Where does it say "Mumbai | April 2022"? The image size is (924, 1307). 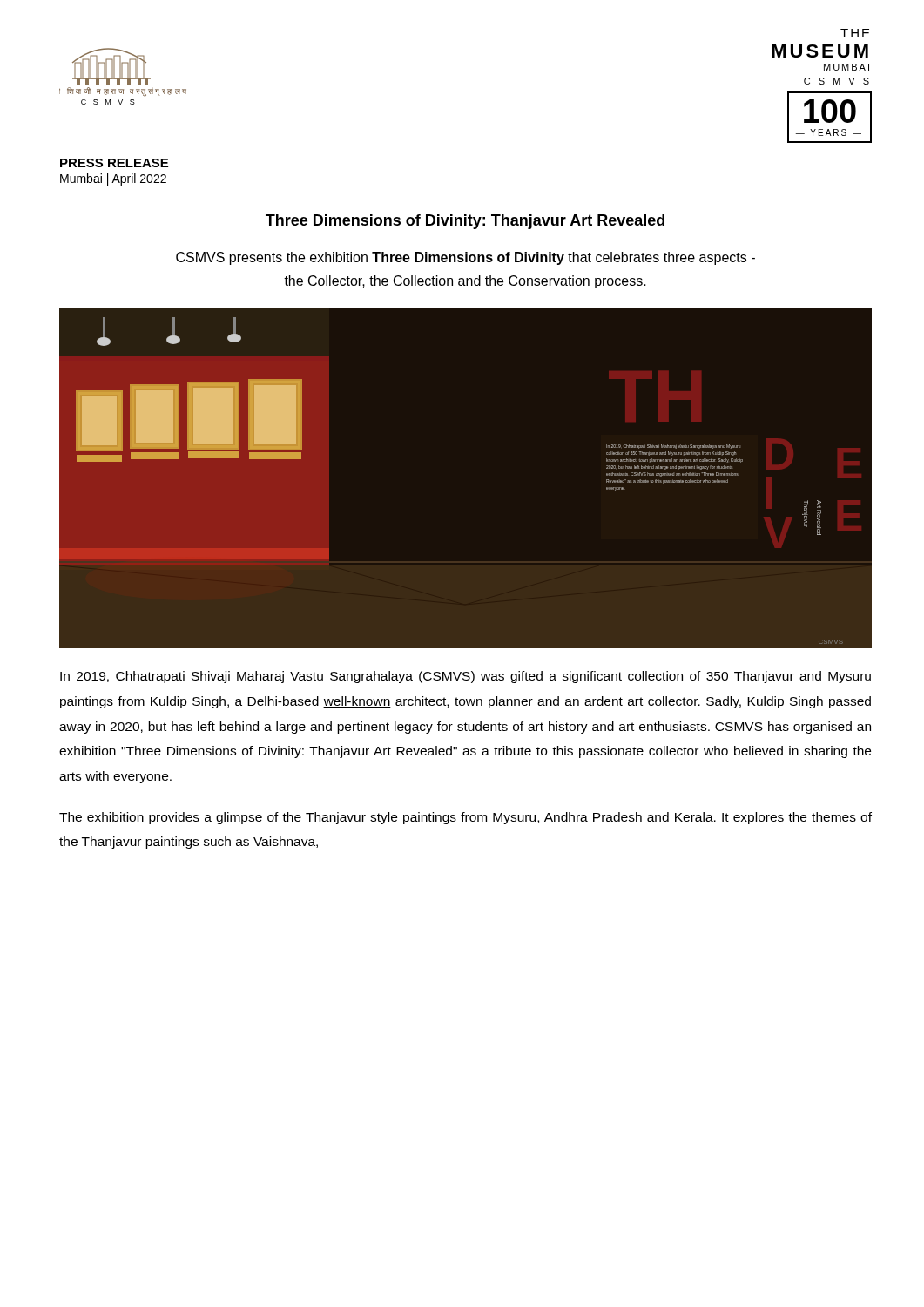(113, 178)
